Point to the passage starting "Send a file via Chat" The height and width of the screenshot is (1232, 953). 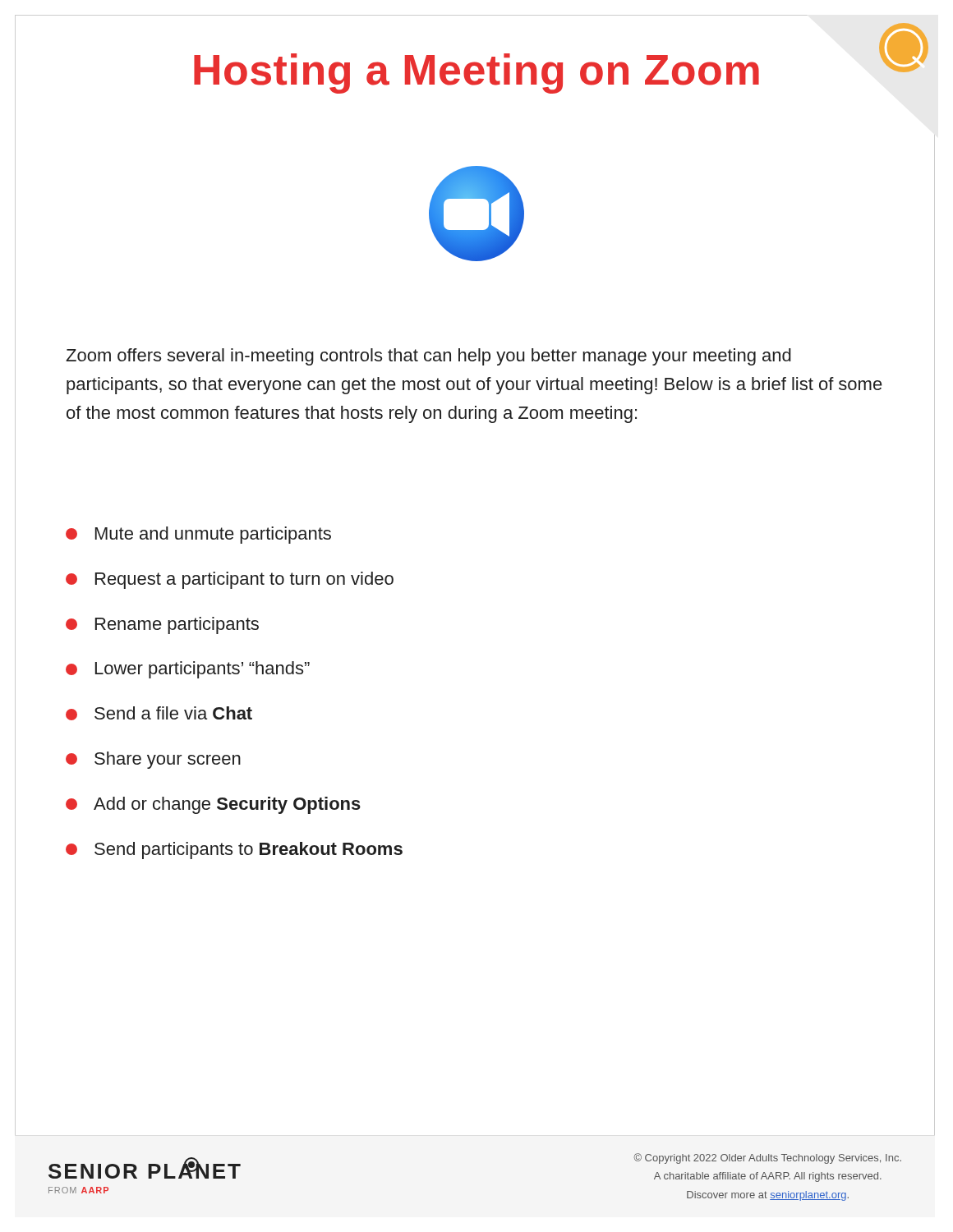(159, 714)
